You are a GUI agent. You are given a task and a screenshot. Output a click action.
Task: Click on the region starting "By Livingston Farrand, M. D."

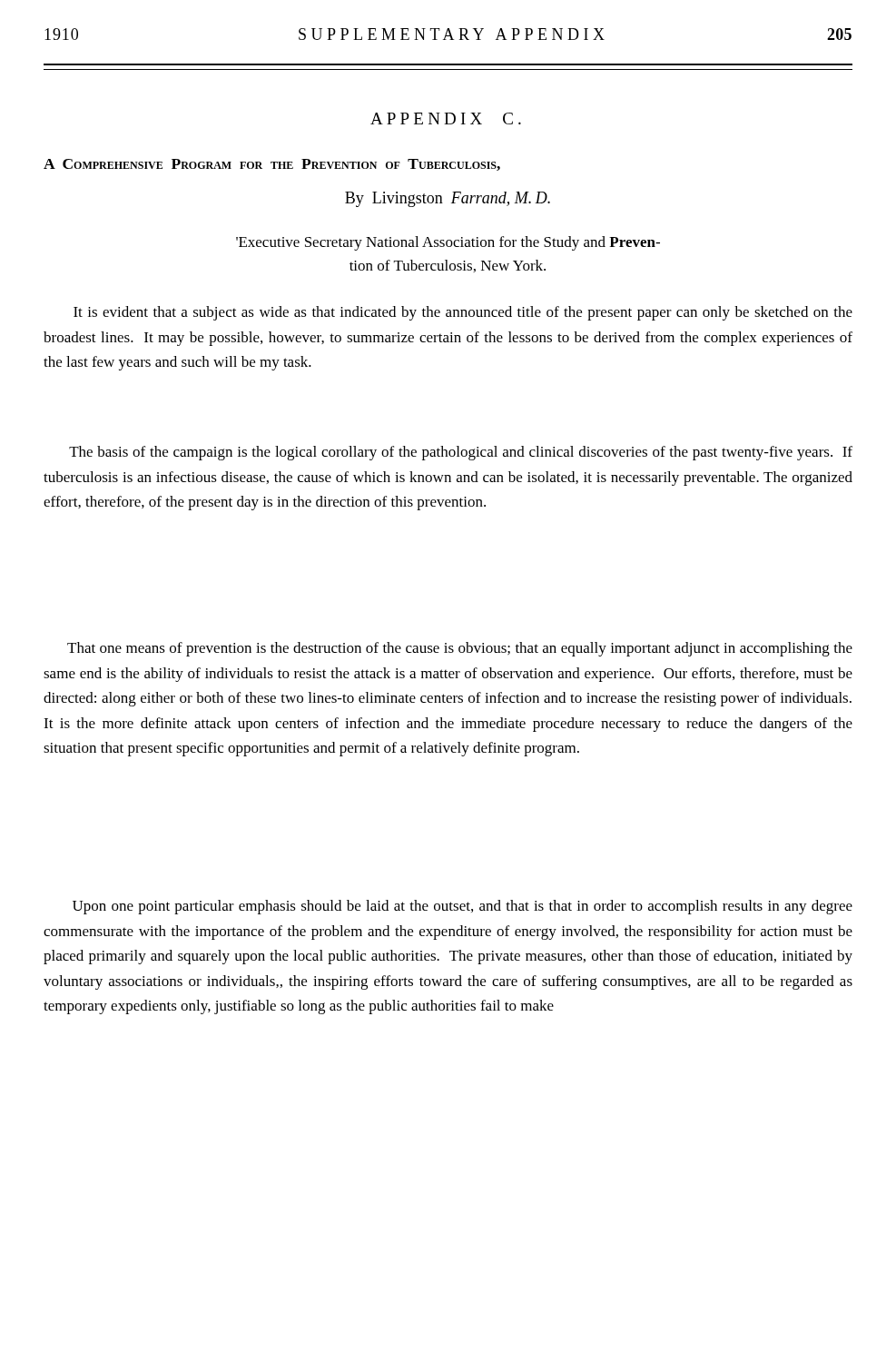pyautogui.click(x=448, y=198)
